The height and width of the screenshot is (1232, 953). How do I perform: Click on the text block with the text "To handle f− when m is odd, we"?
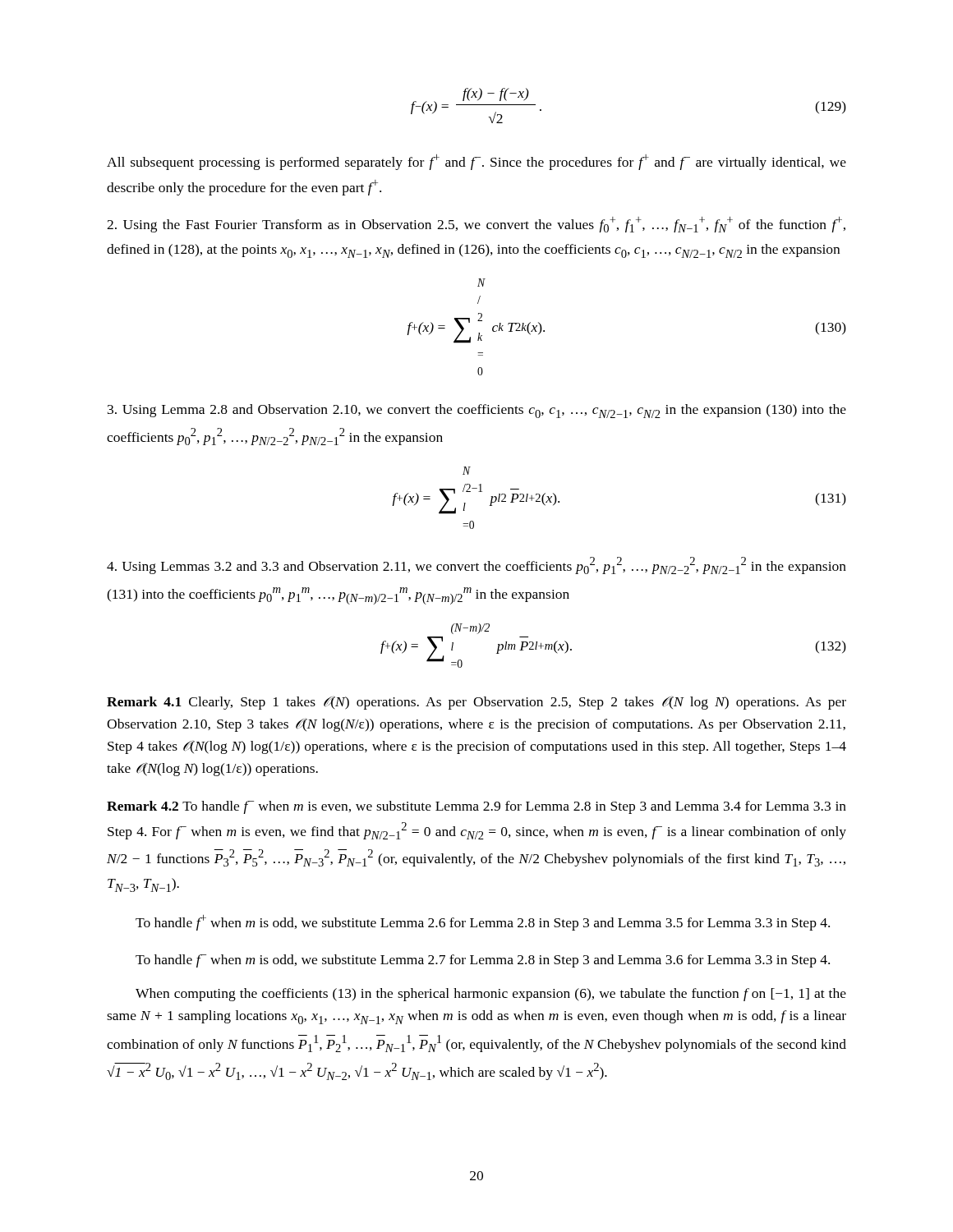(483, 958)
